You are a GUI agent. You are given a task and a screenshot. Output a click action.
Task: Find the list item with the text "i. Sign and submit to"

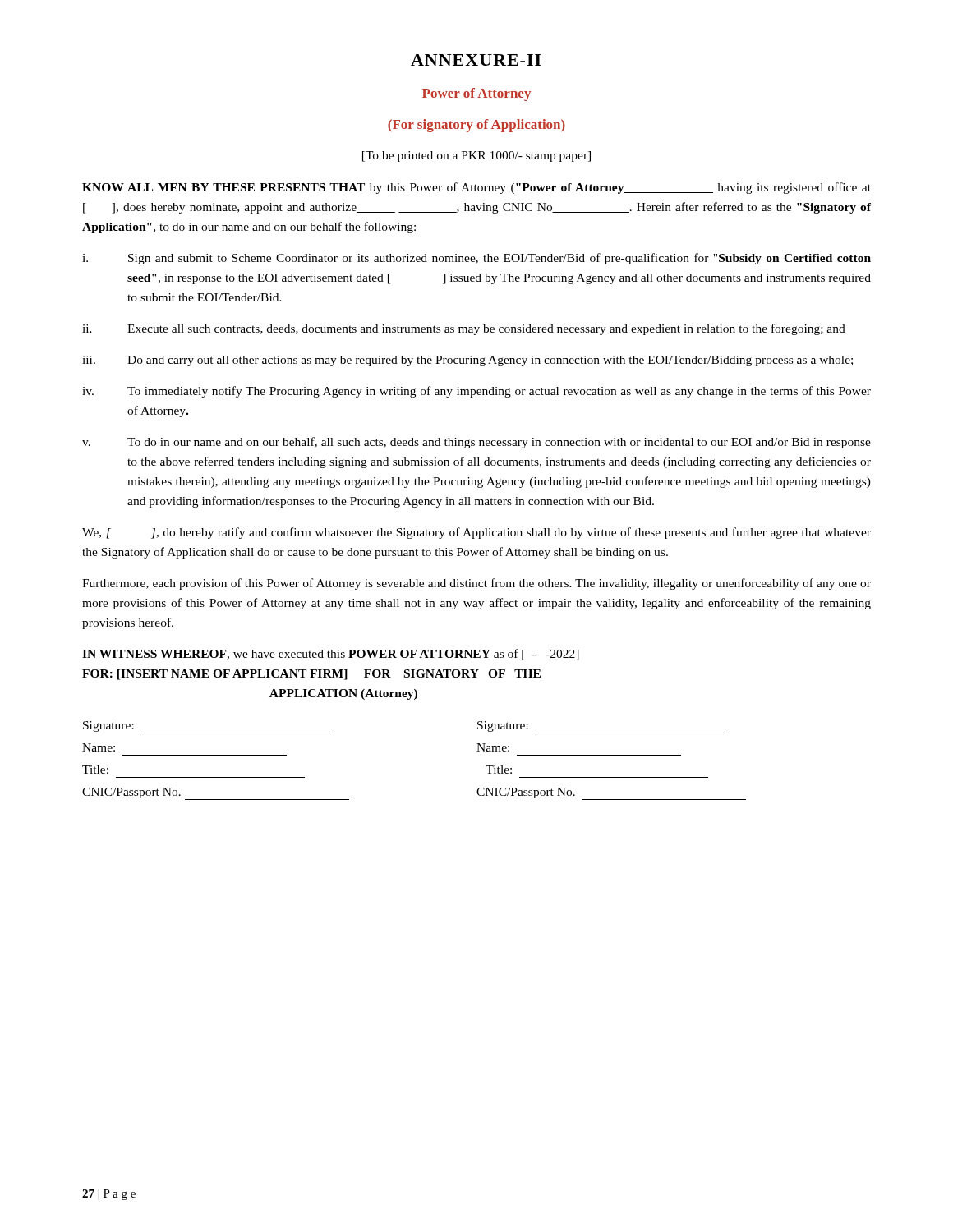tap(476, 278)
